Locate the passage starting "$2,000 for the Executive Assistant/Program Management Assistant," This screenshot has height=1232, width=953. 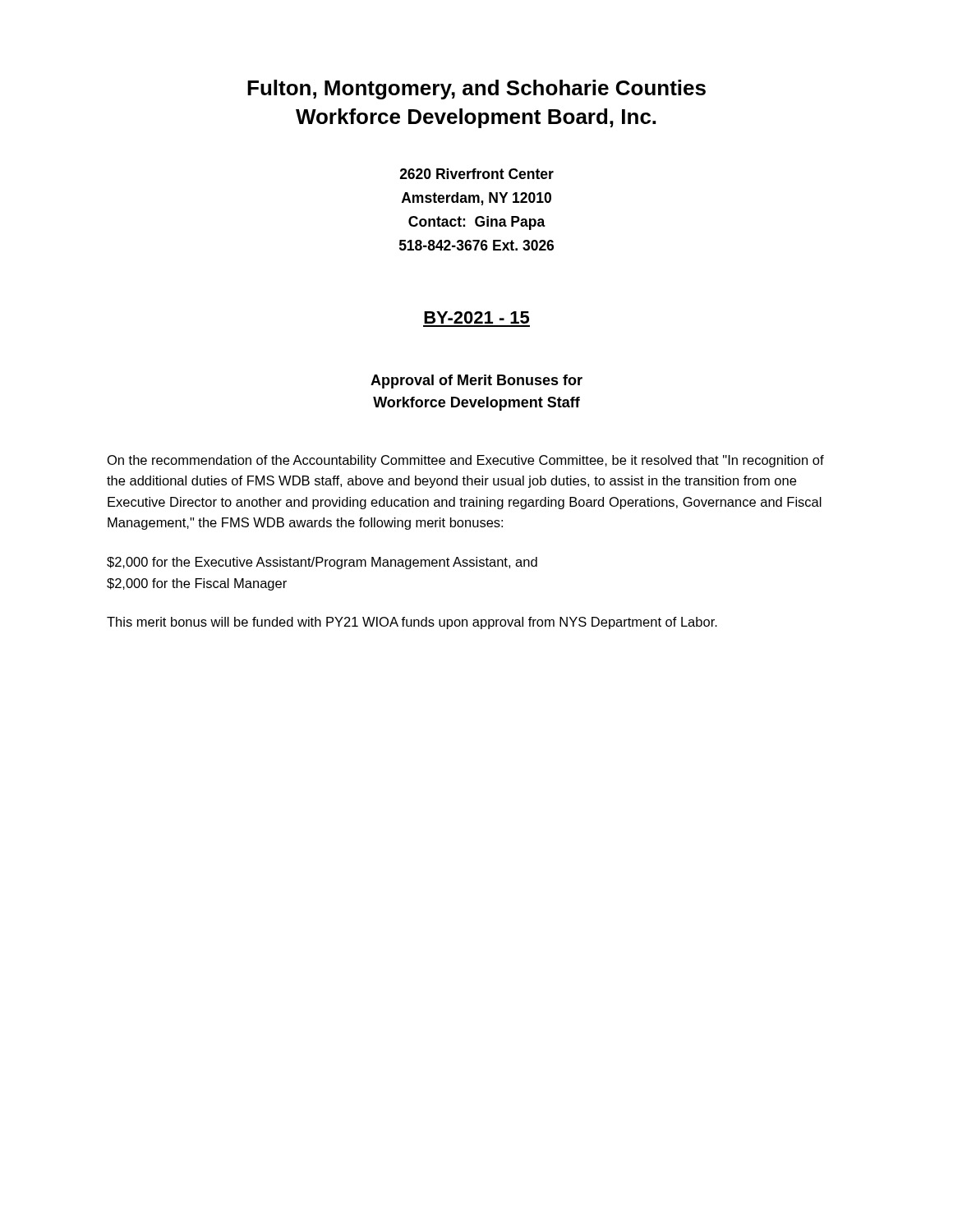click(x=322, y=572)
